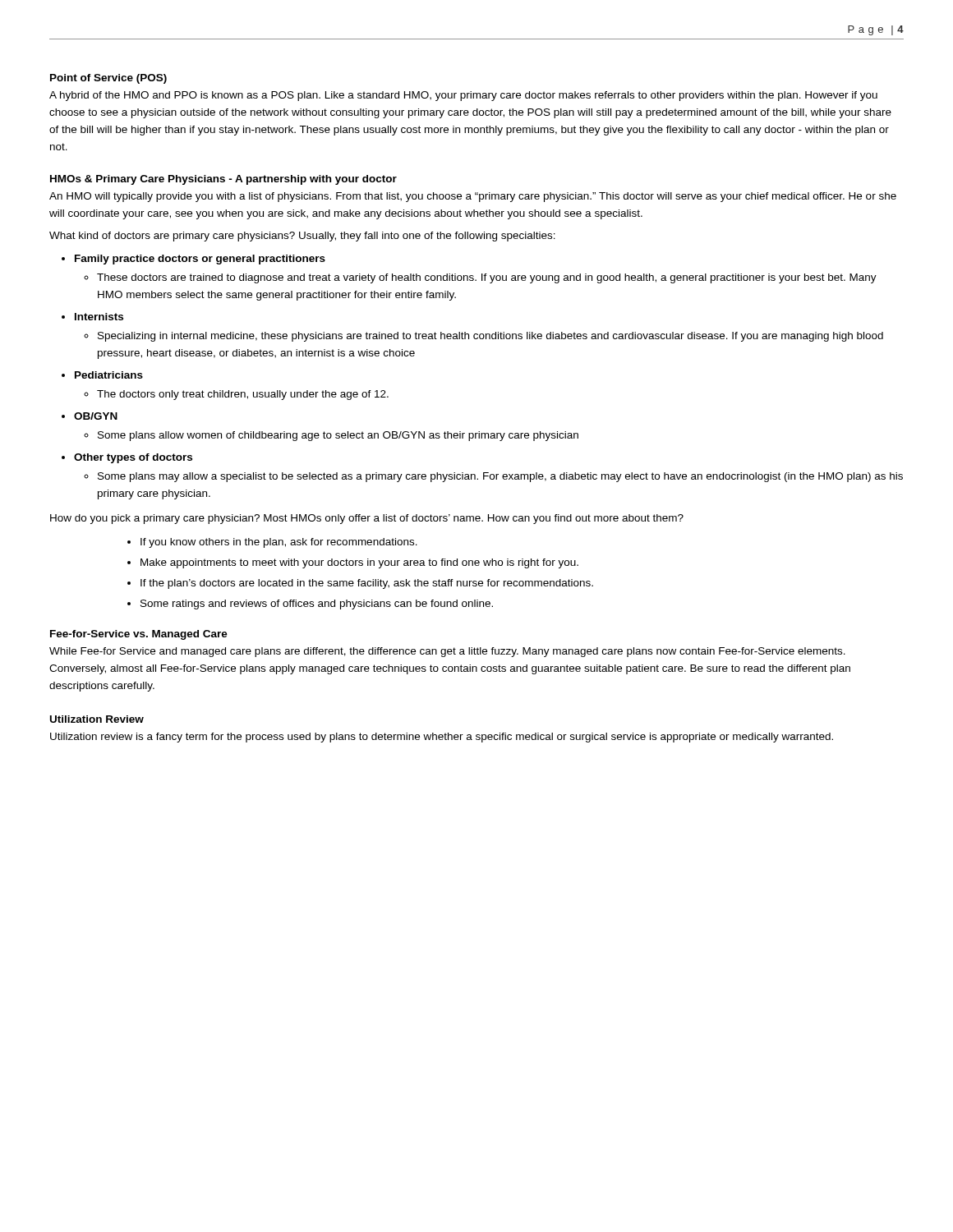Find the passage starting "Internists Specializing in"

pos(489,336)
